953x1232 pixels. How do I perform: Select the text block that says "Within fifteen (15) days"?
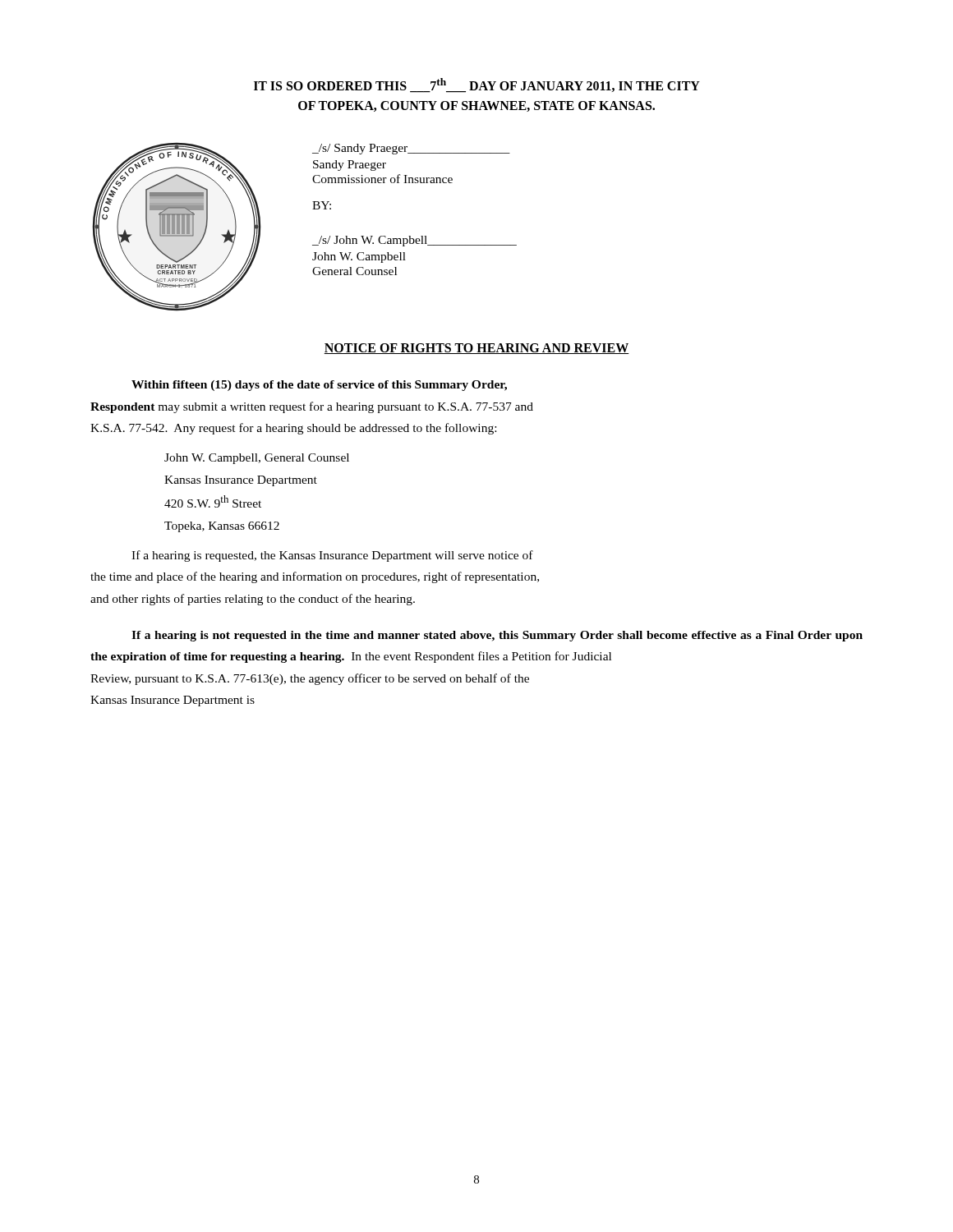(x=319, y=384)
